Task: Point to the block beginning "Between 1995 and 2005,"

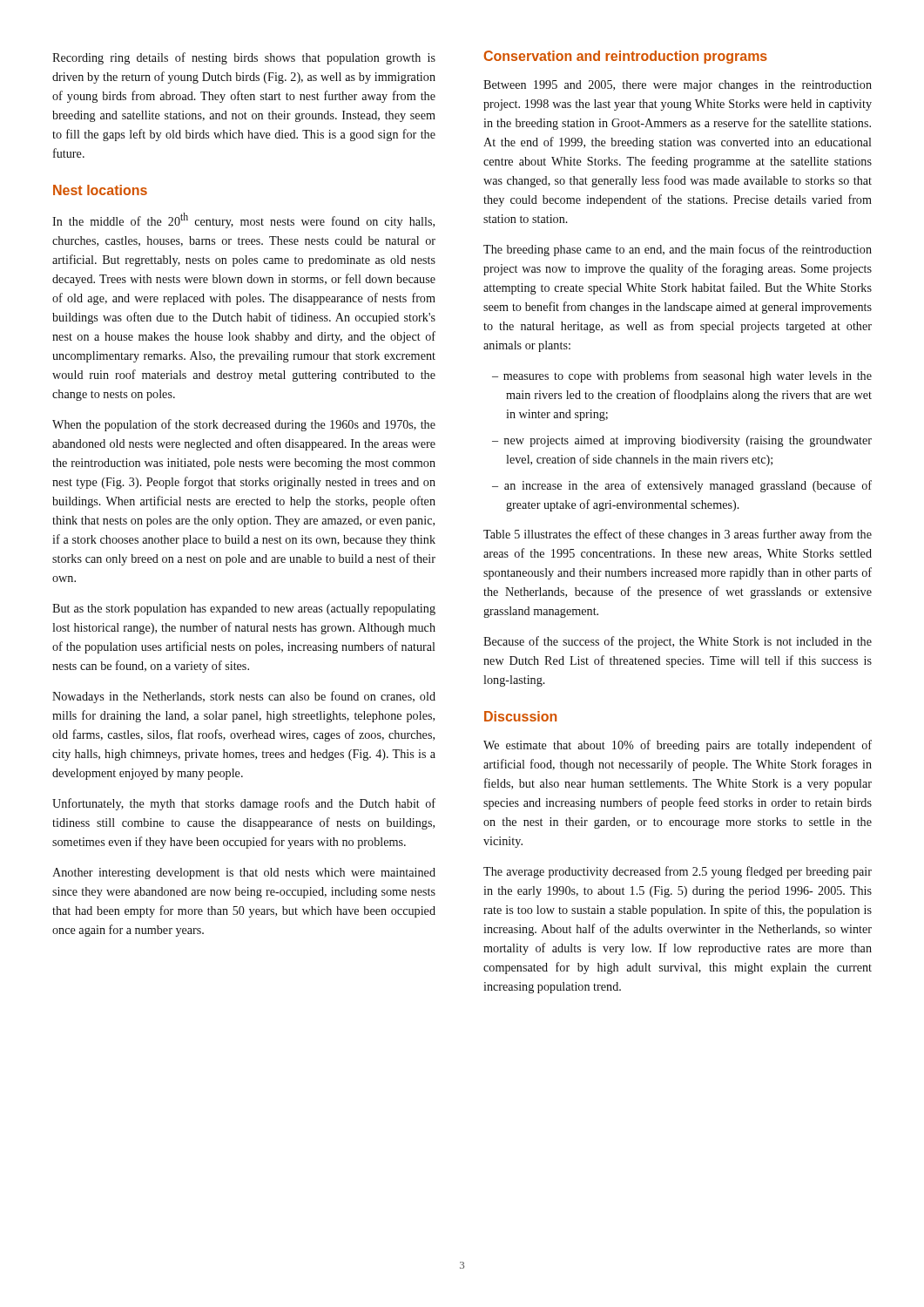Action: (678, 151)
